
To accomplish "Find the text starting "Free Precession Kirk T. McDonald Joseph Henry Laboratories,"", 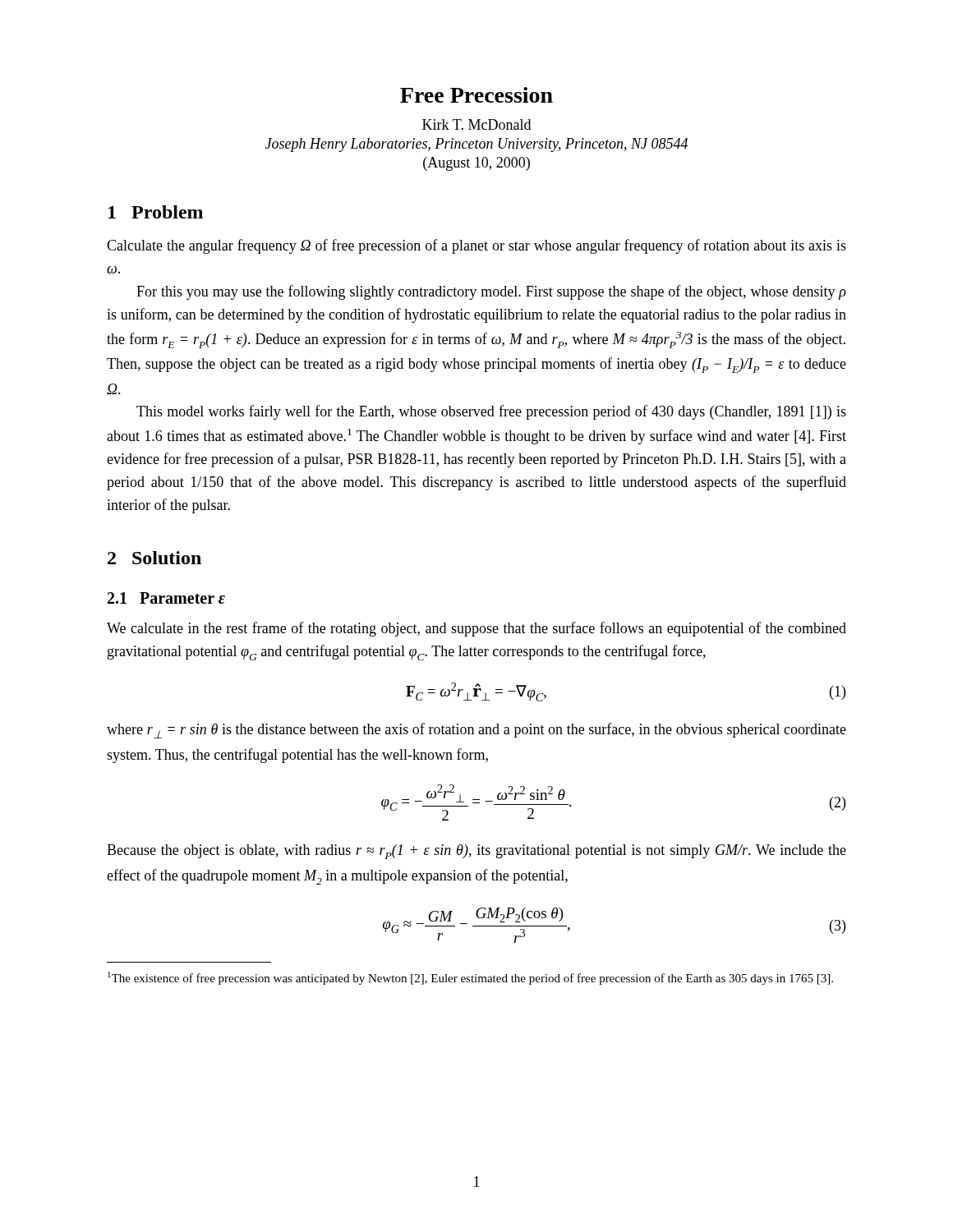I will coord(476,127).
